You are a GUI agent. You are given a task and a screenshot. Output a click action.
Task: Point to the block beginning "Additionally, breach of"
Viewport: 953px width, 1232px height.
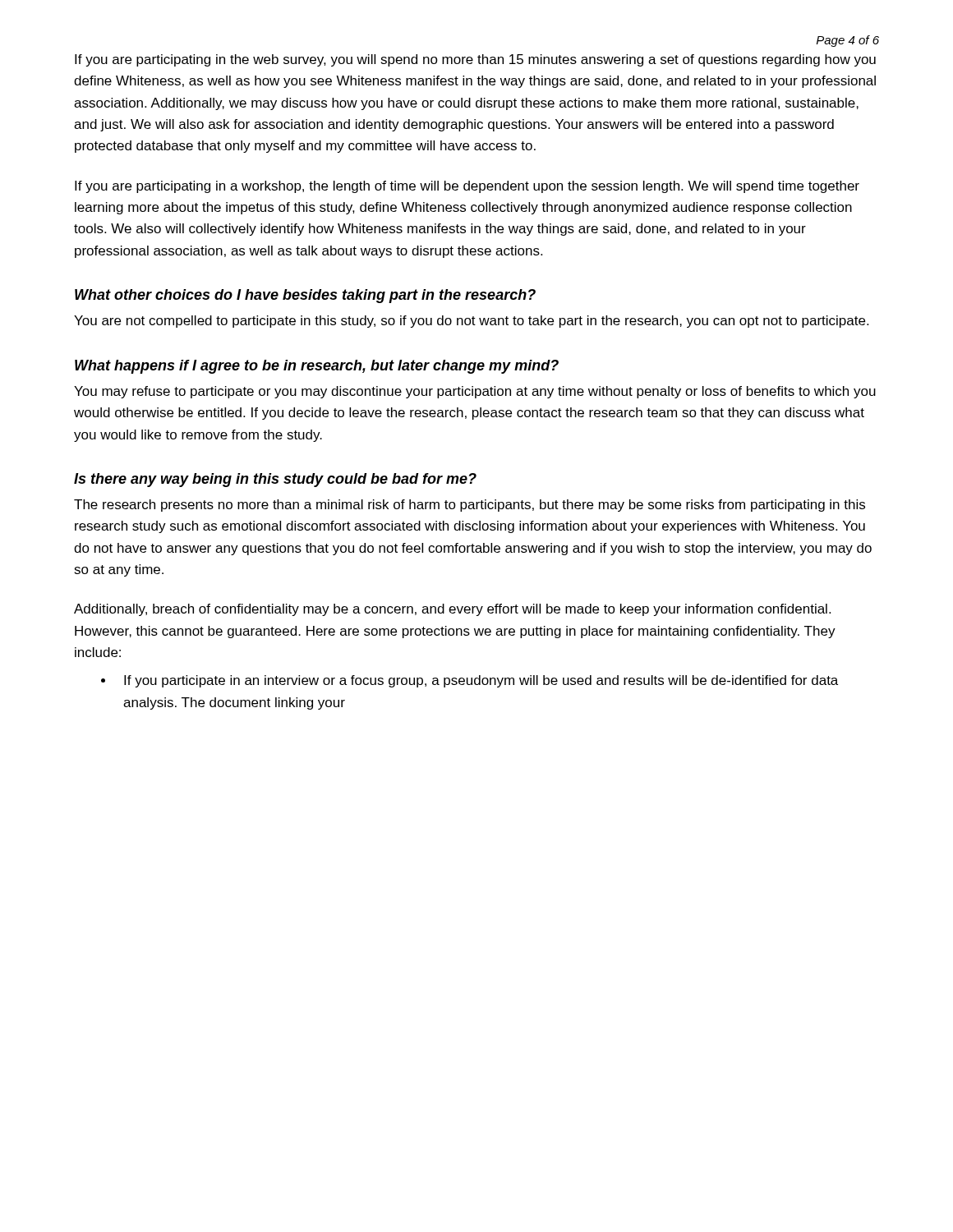[454, 631]
